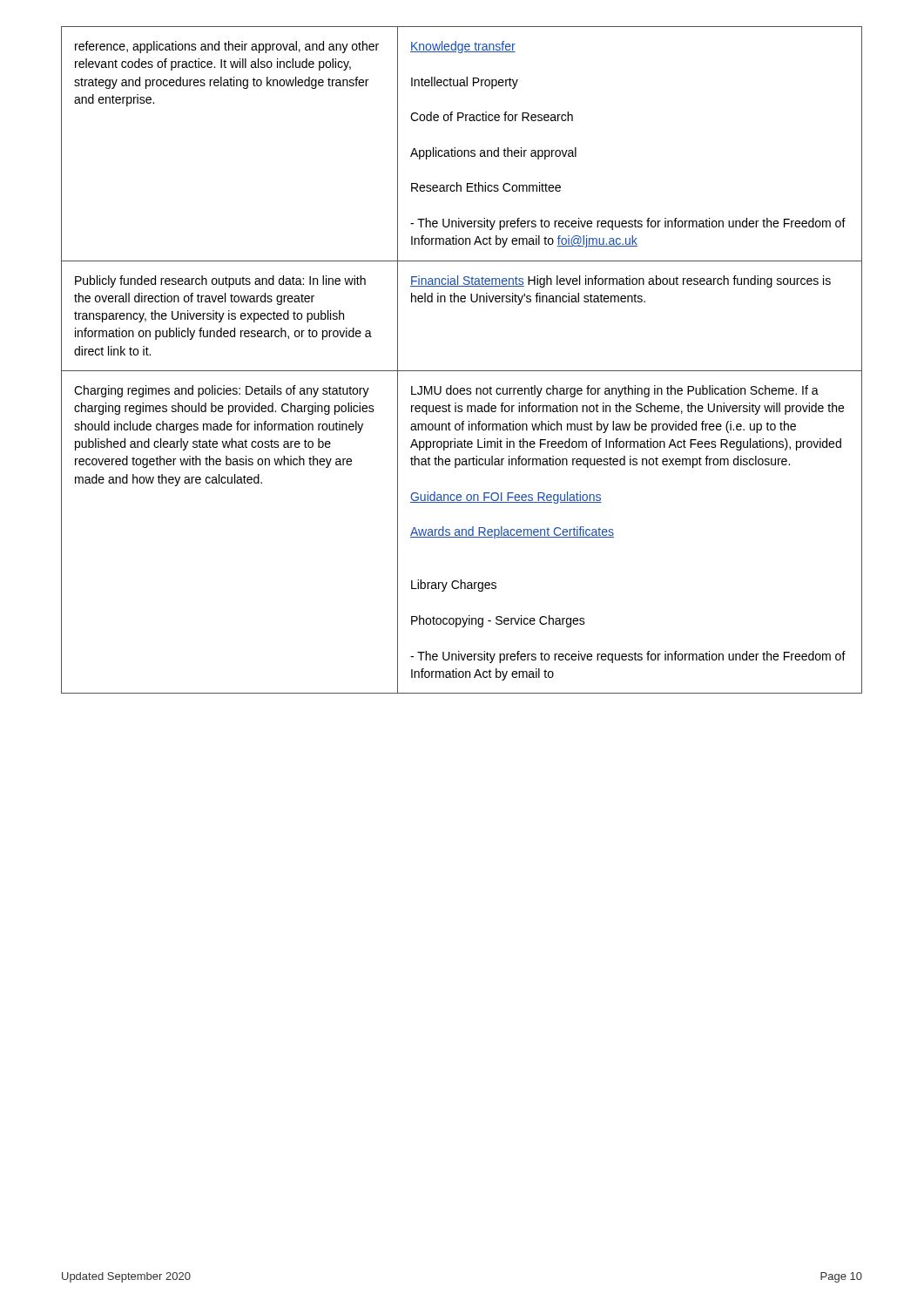This screenshot has width=924, height=1307.
Task: Click on the table containing "Financial Statements High level"
Action: point(462,360)
